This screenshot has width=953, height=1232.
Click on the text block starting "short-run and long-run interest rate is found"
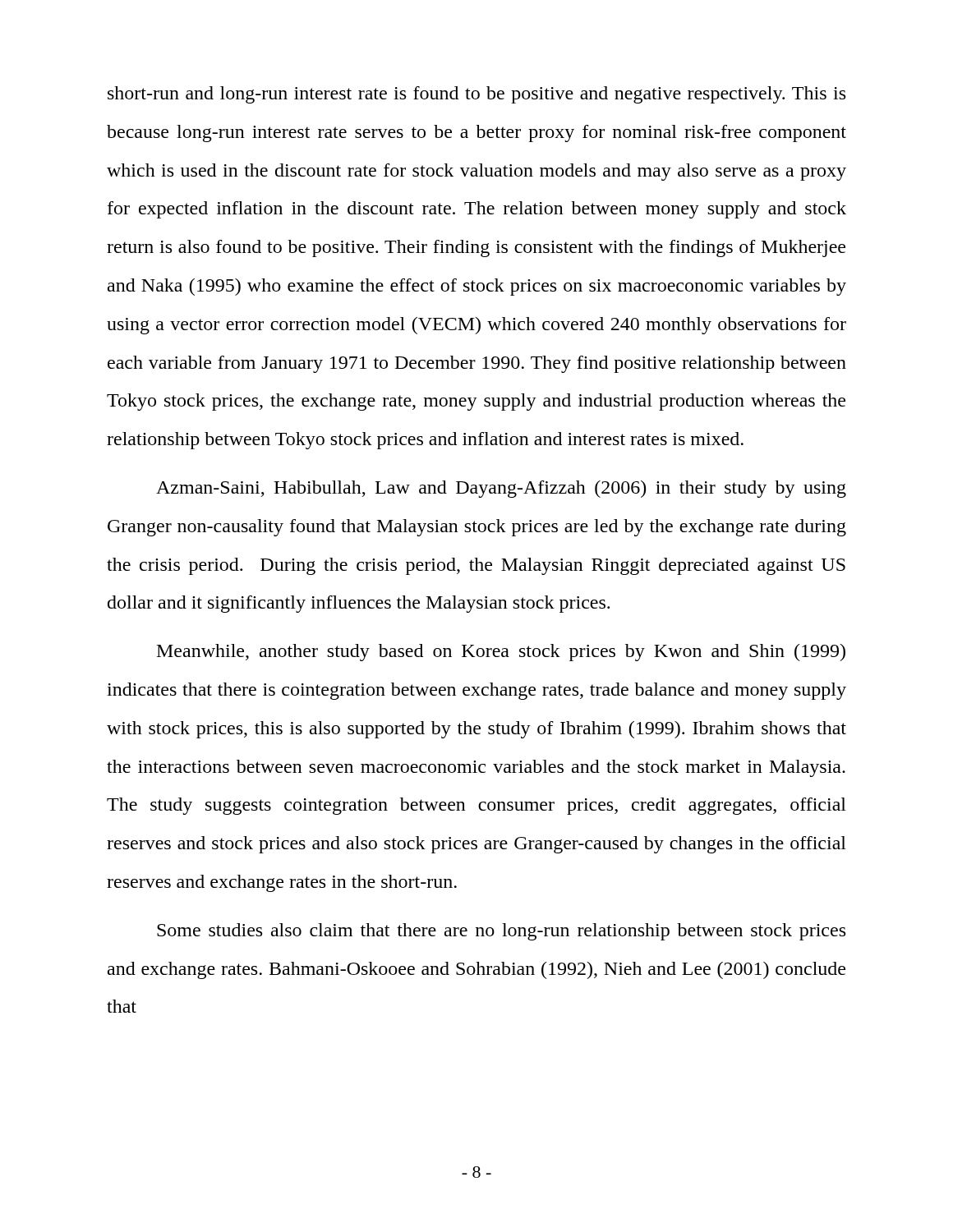[476, 266]
